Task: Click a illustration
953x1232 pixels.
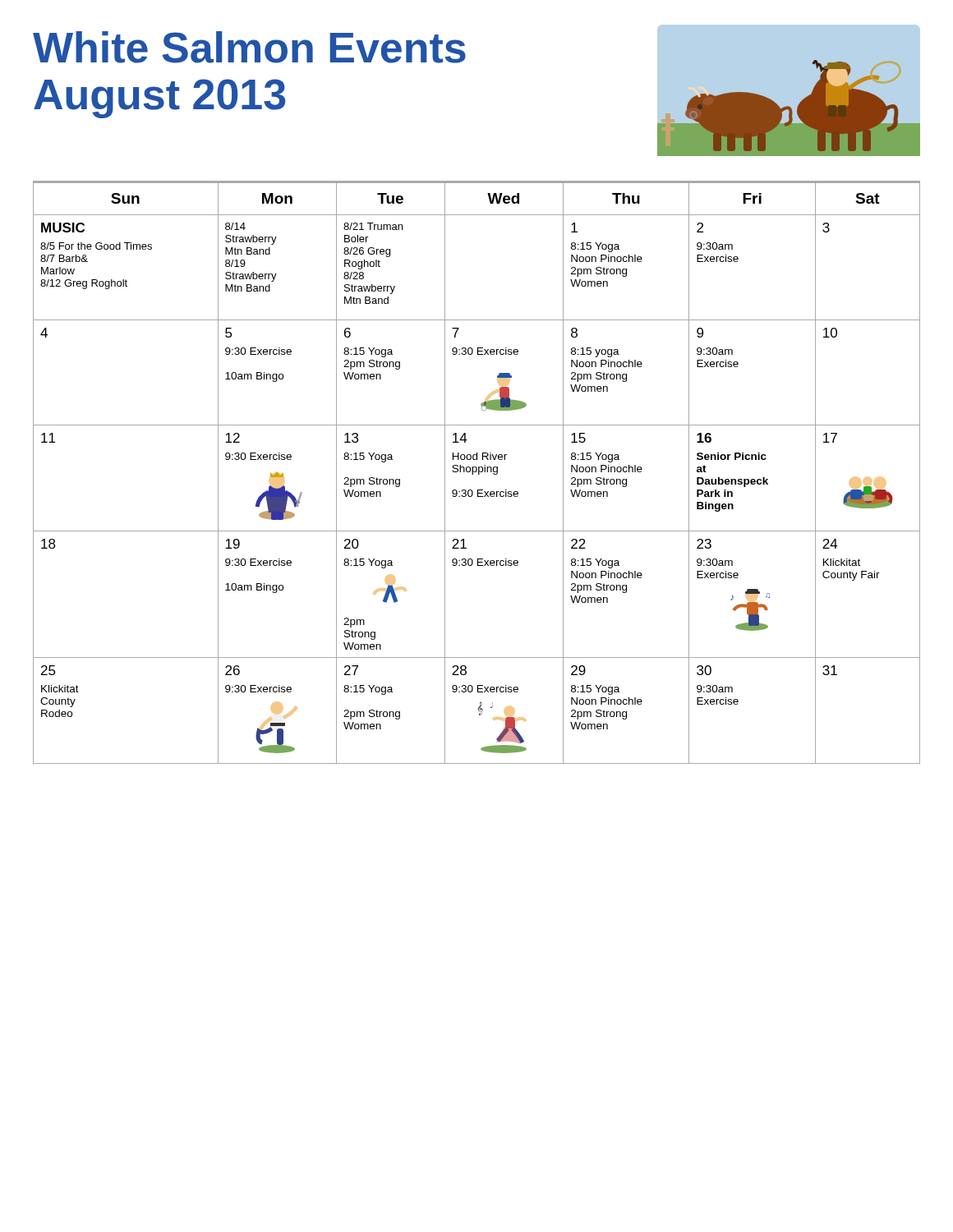Action: point(789,90)
